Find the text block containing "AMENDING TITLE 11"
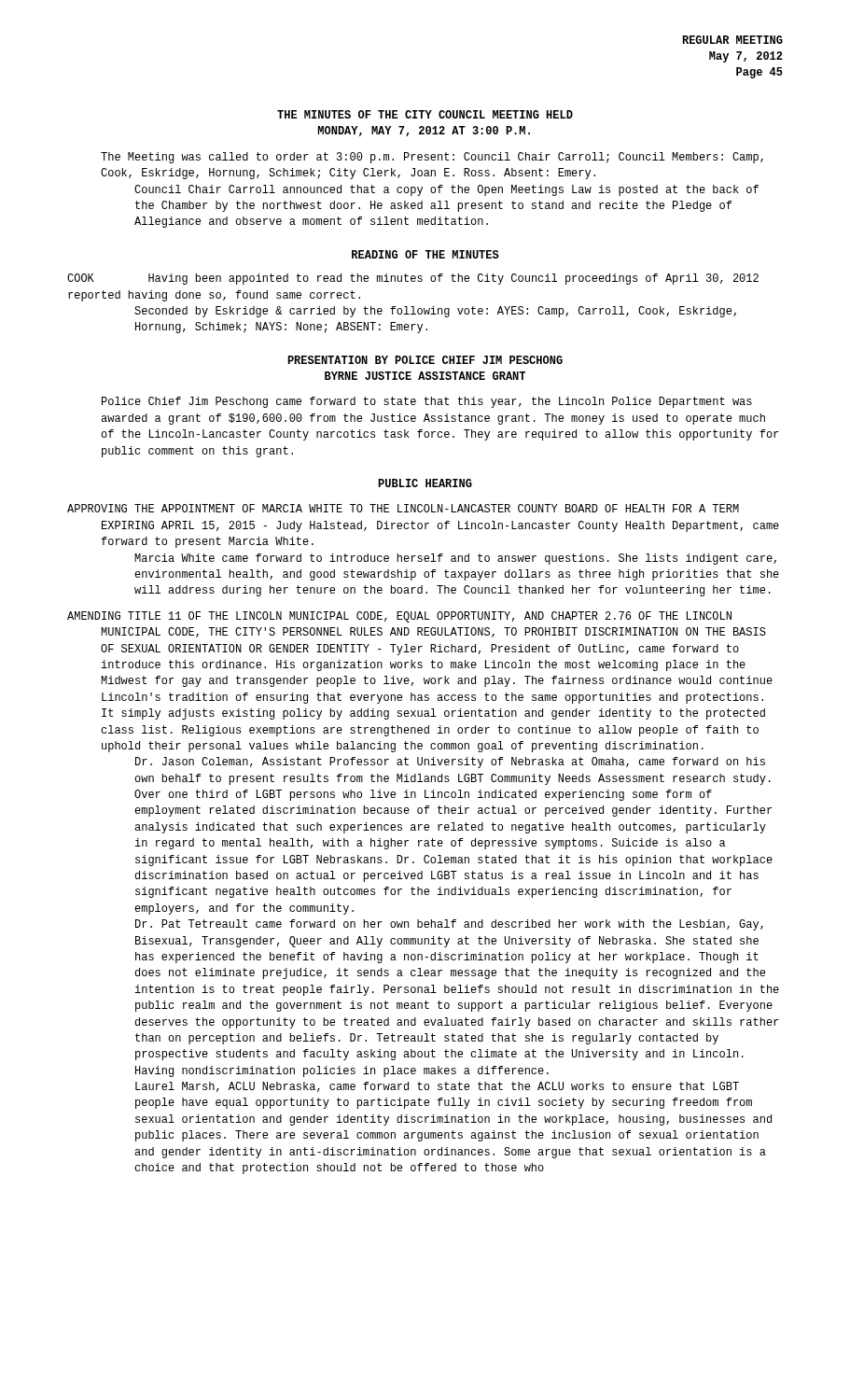Viewport: 850px width, 1400px height. (425, 893)
